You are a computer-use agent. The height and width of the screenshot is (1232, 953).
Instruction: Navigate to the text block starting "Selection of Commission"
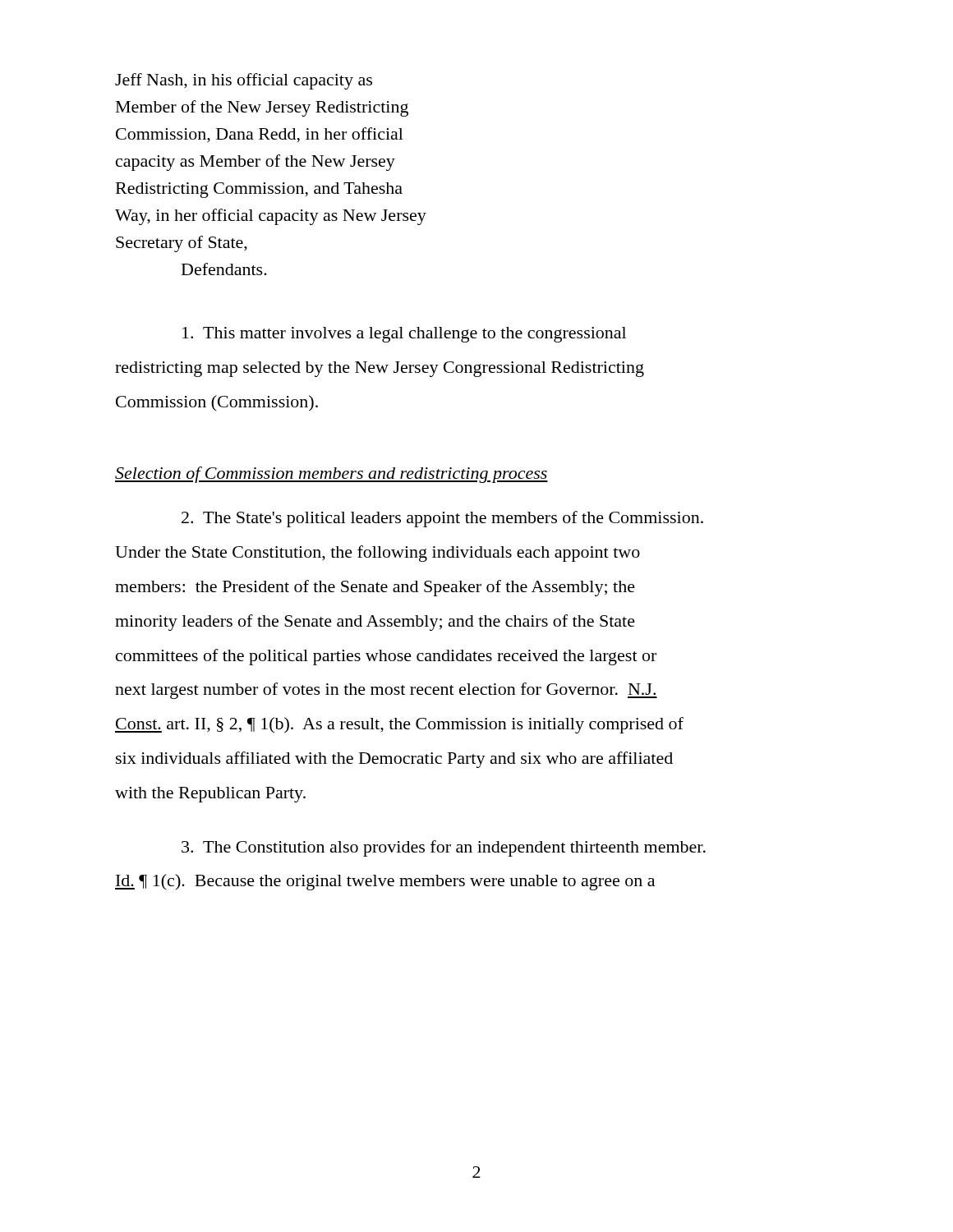point(331,473)
